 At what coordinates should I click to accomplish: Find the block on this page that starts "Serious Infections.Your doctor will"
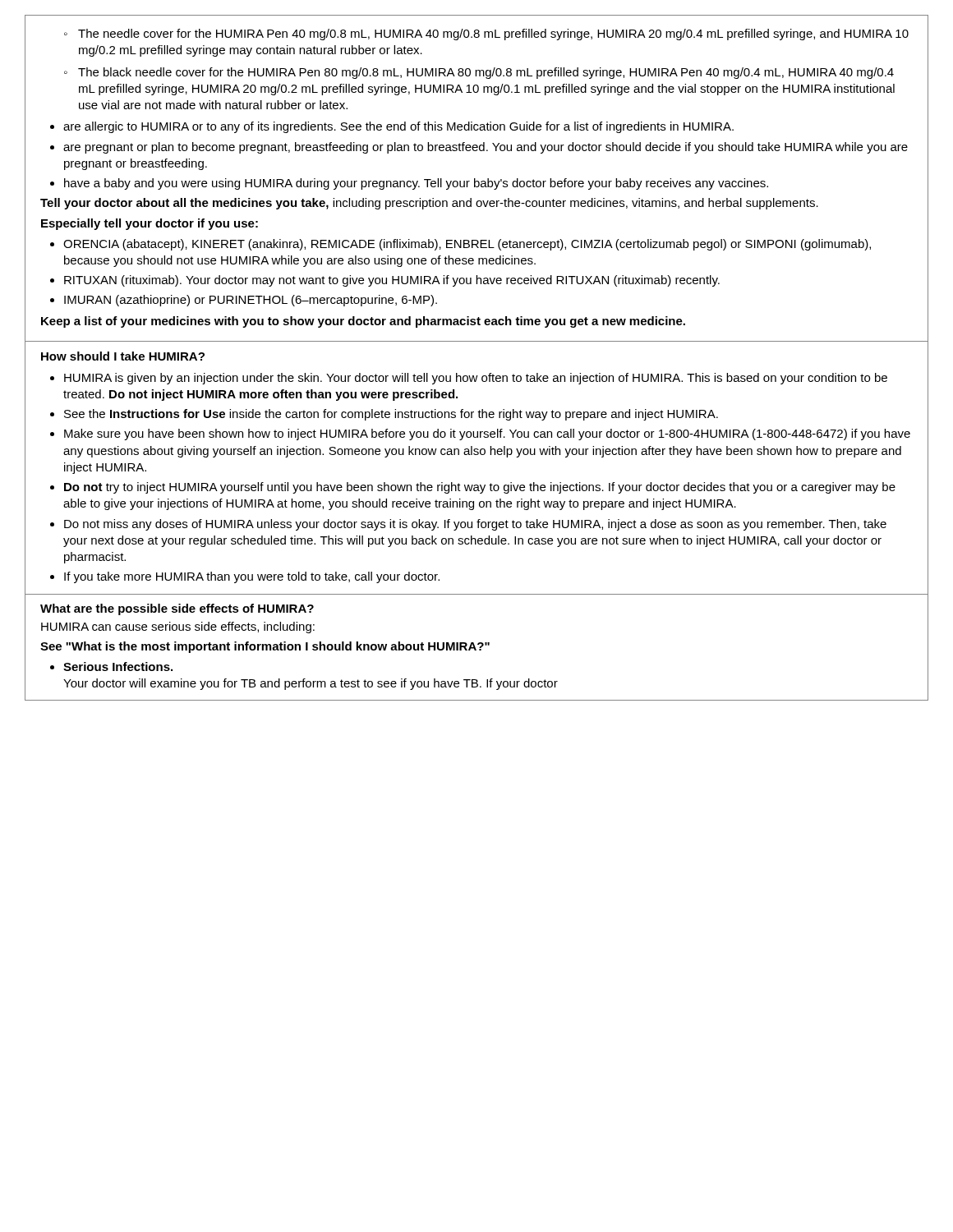point(310,675)
